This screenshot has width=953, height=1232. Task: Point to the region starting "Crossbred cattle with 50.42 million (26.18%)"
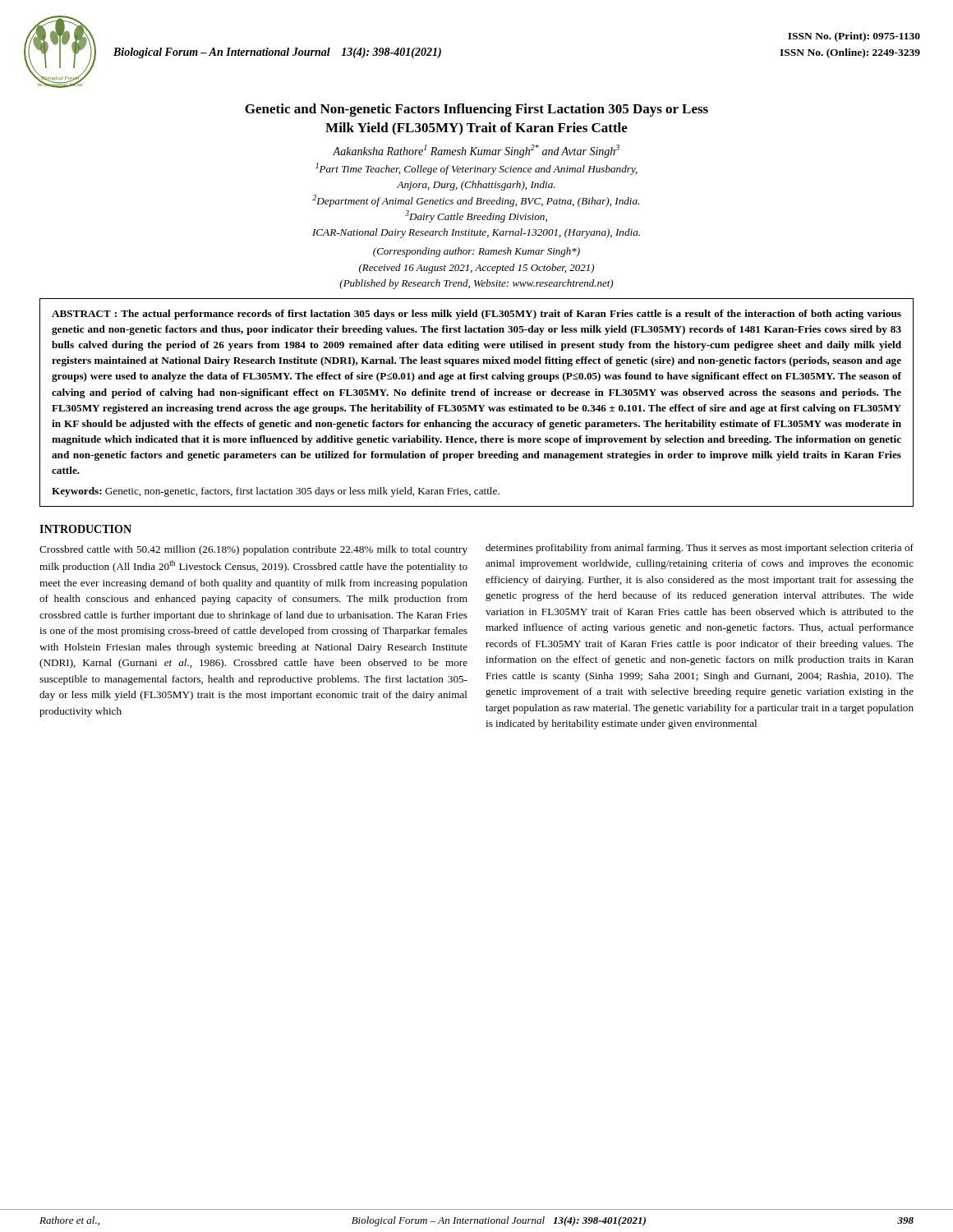[x=253, y=630]
